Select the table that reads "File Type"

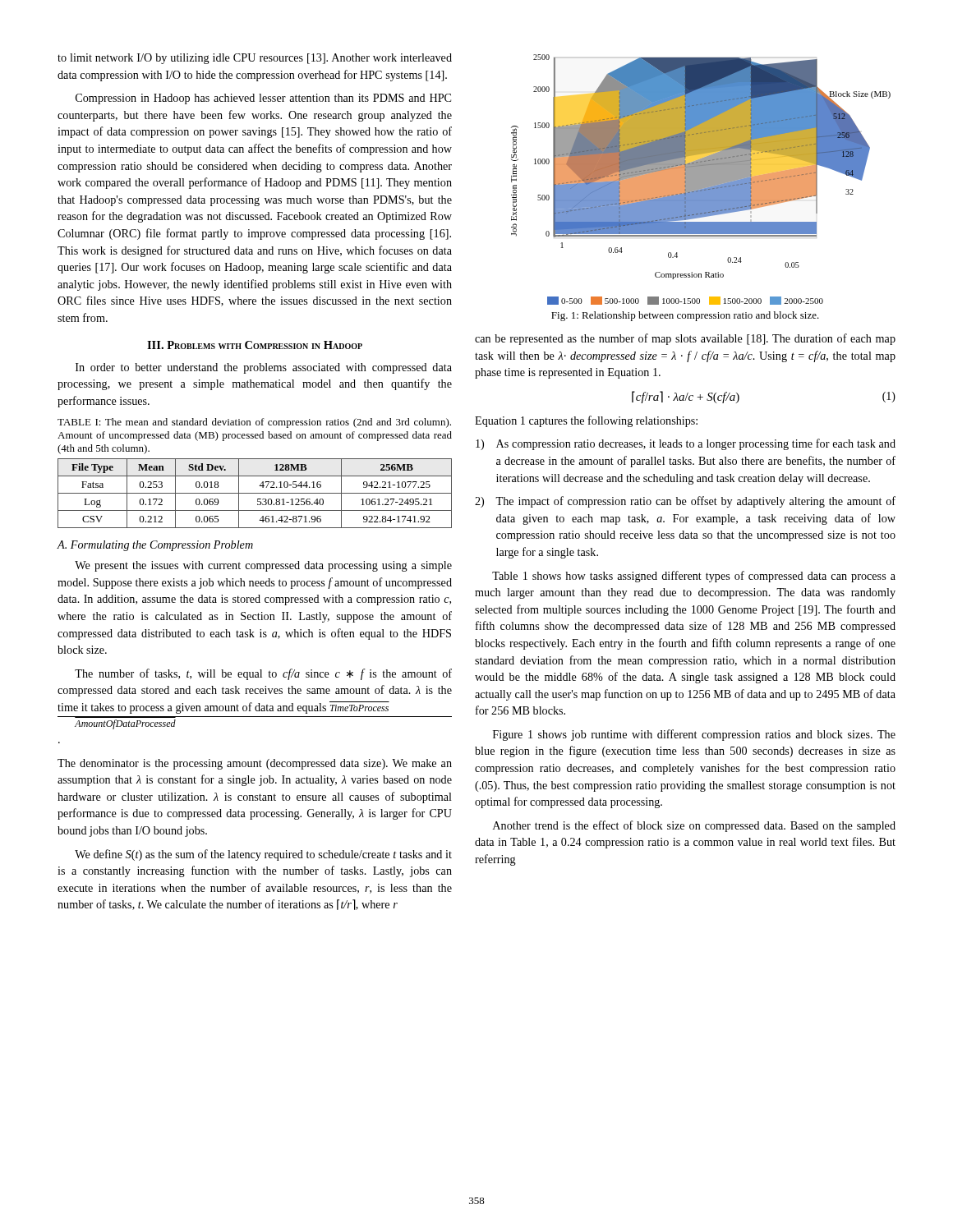coord(255,493)
